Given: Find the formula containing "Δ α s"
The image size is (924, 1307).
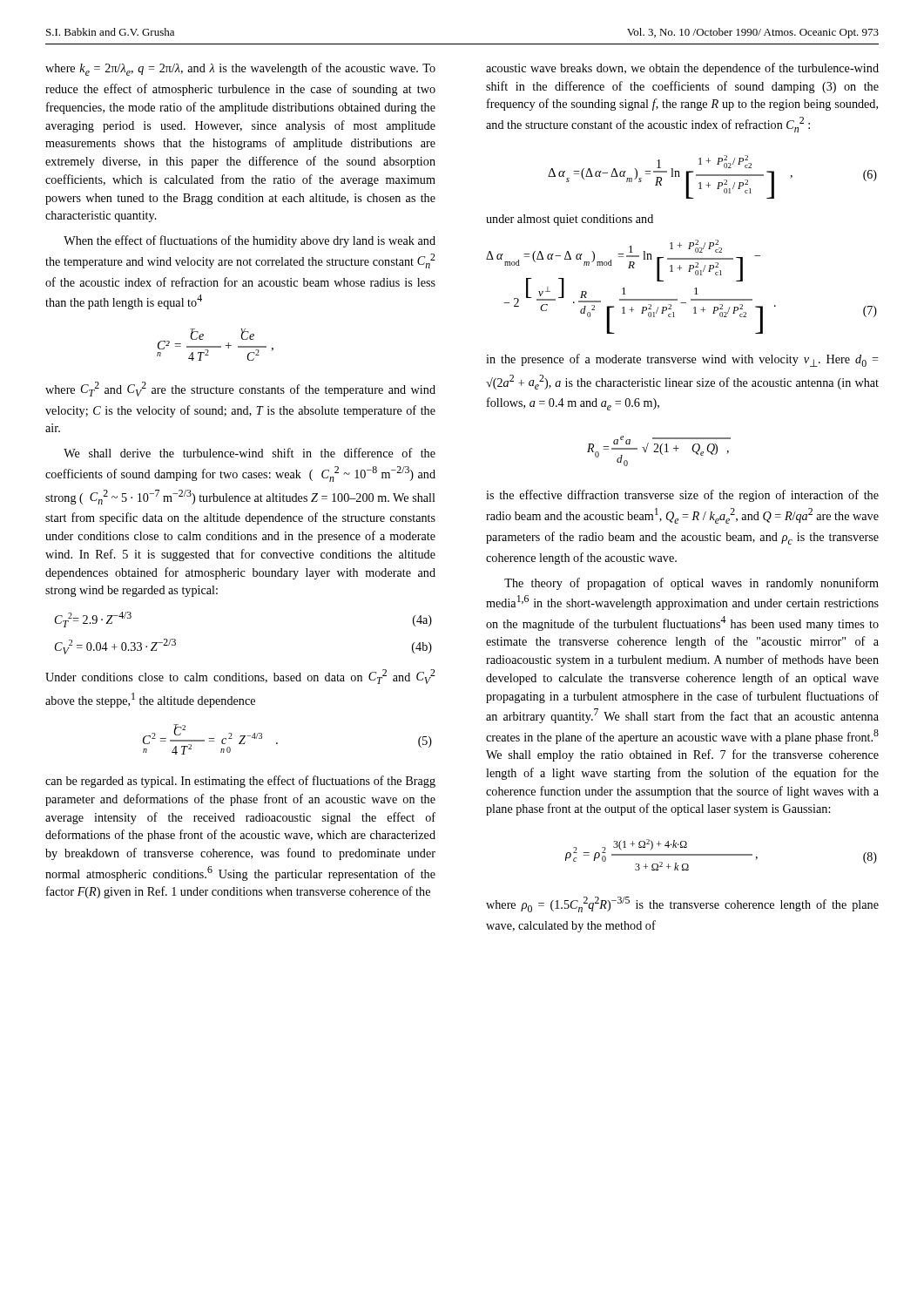Looking at the screenshot, I should tap(682, 175).
